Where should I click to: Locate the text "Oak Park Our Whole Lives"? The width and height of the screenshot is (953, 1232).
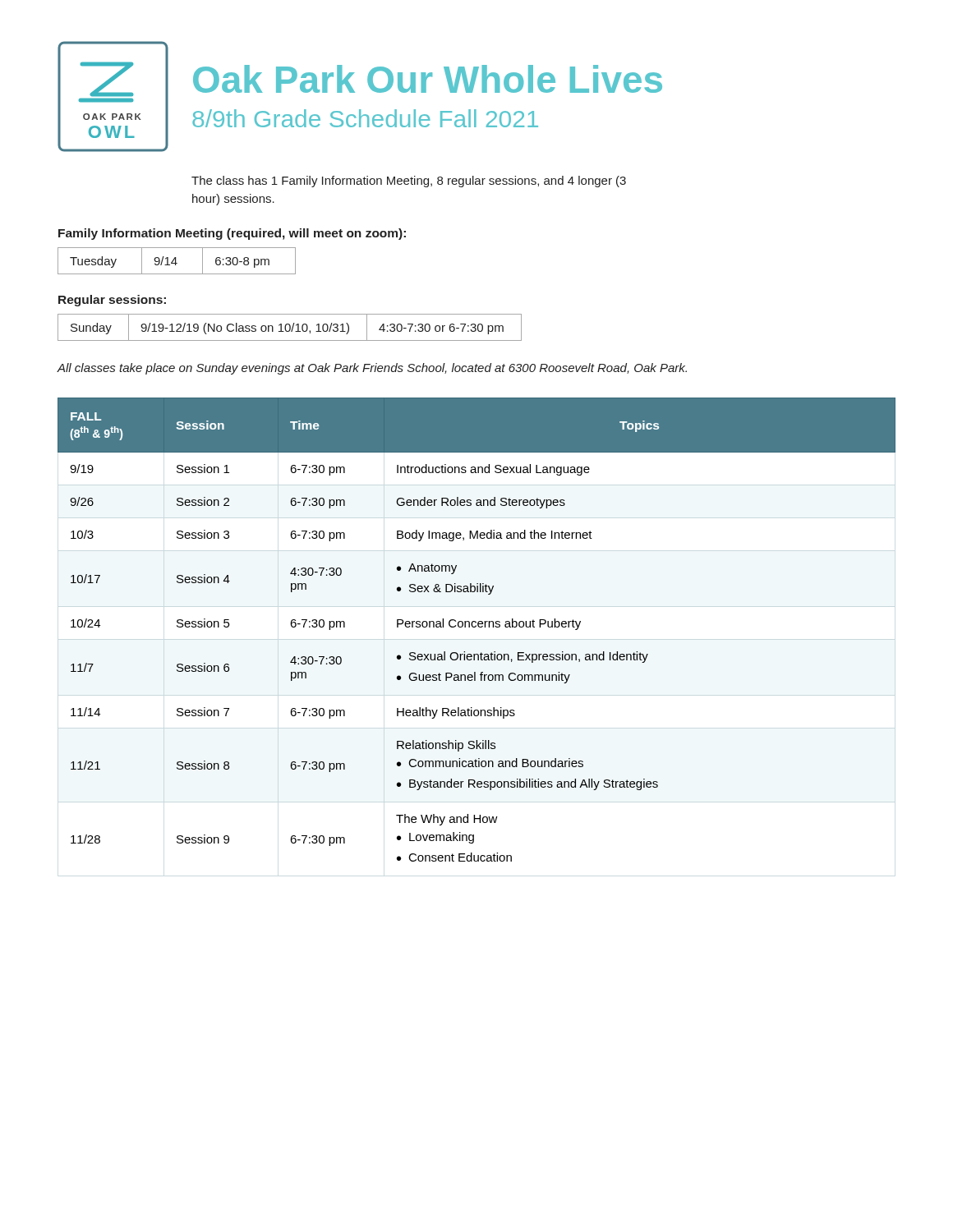pyautogui.click(x=428, y=80)
